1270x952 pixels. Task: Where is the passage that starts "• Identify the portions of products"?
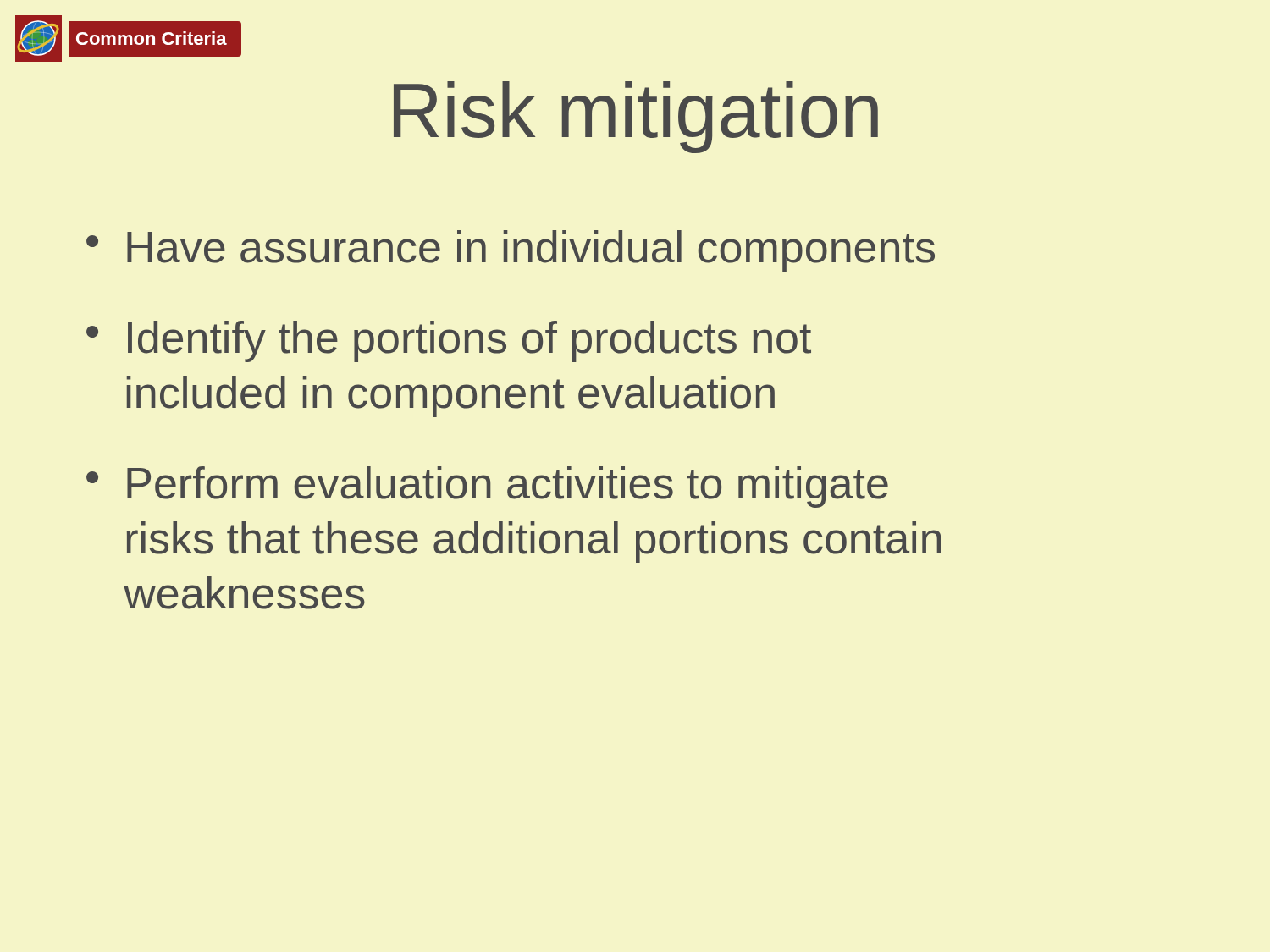click(x=448, y=366)
